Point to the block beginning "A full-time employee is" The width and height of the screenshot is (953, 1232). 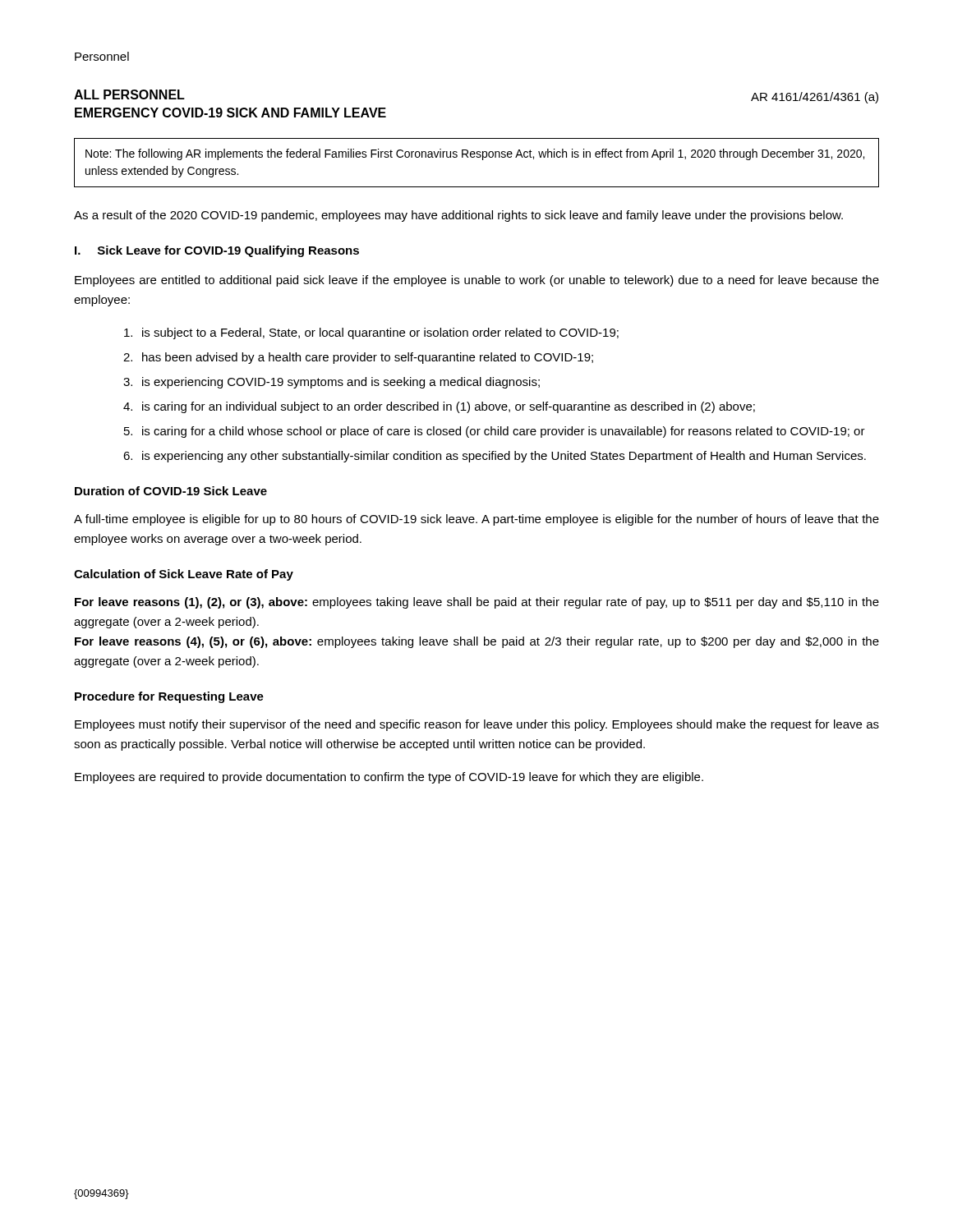476,528
